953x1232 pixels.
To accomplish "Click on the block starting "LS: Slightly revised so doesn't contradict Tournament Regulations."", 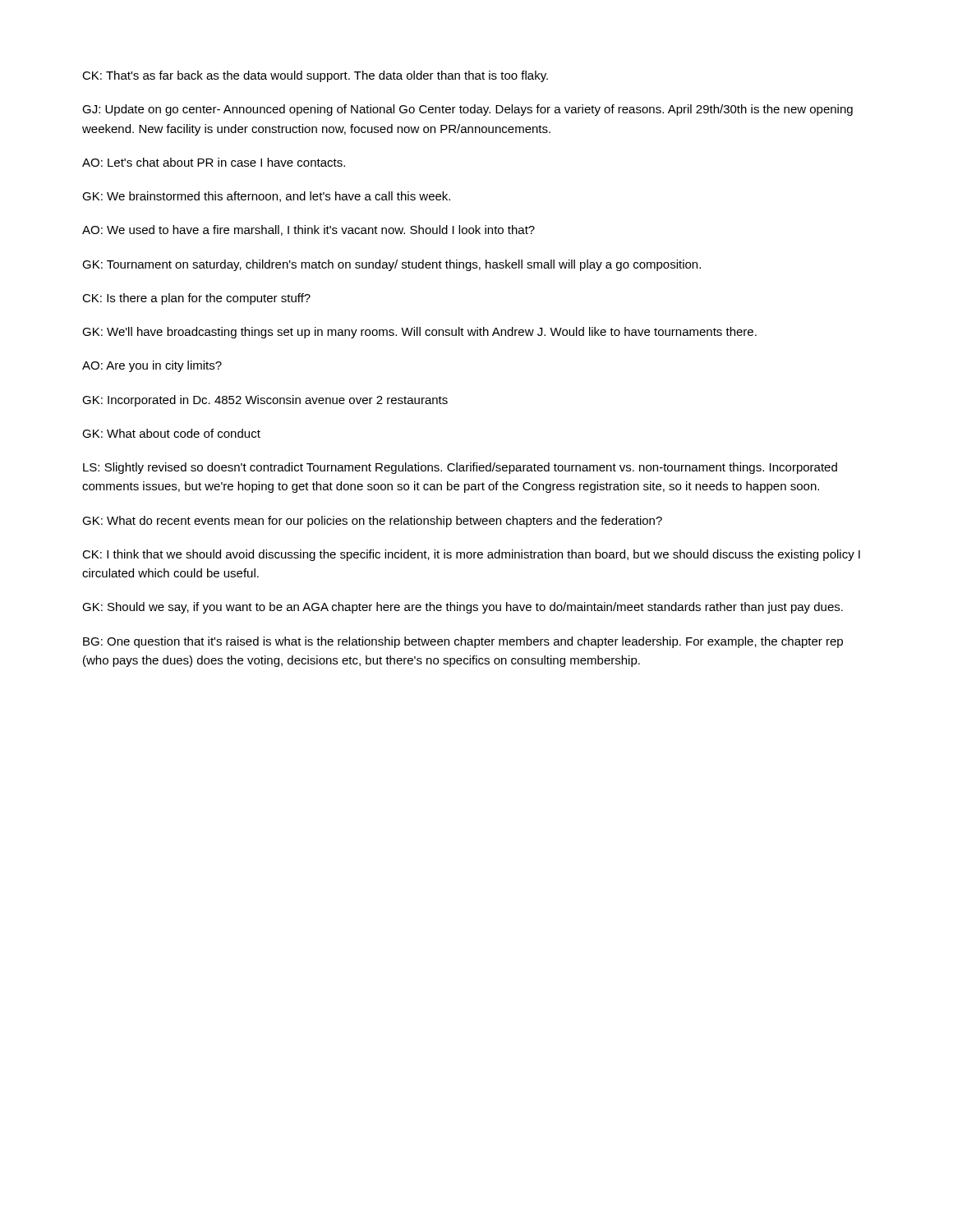I will [460, 476].
